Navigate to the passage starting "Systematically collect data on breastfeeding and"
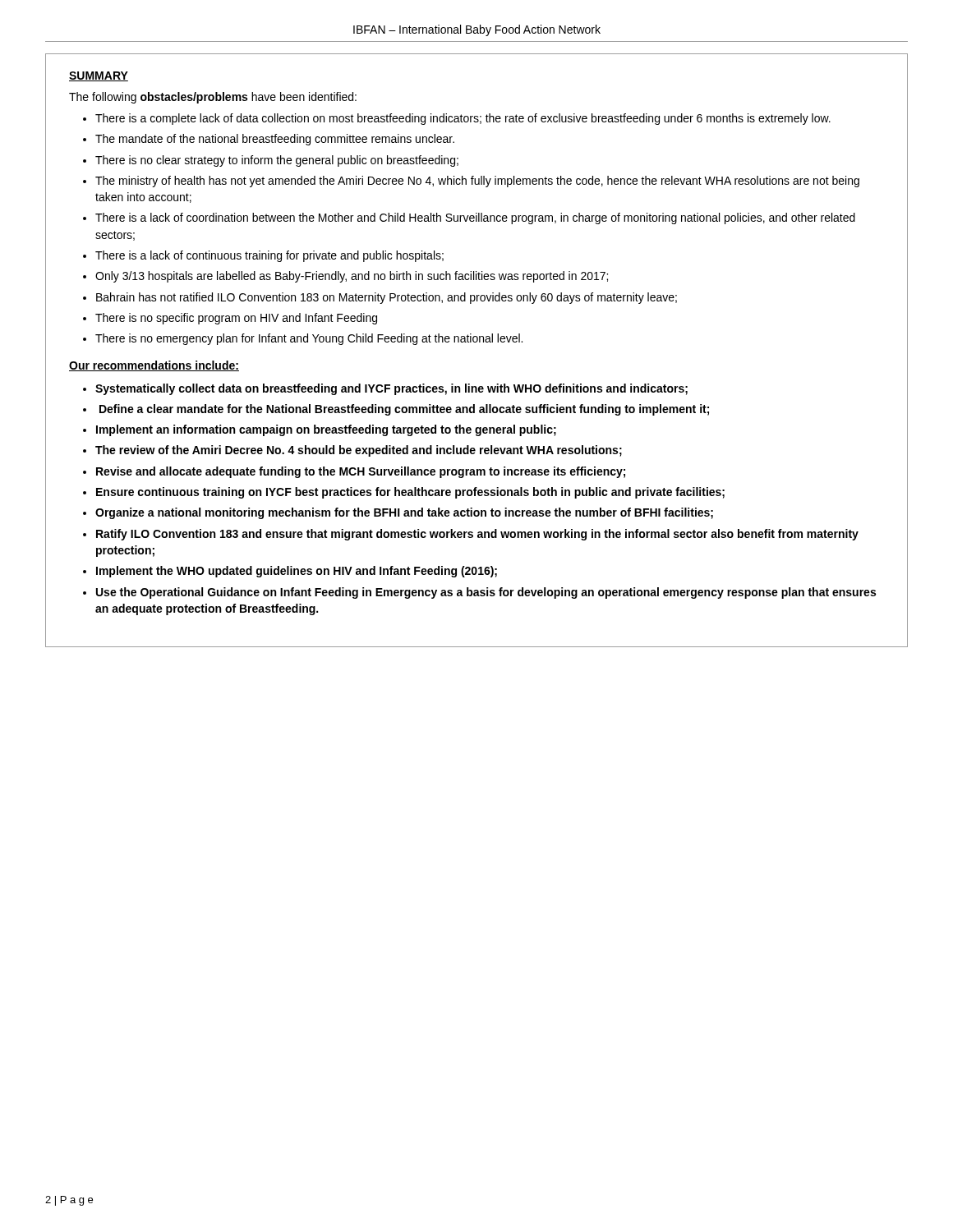The width and height of the screenshot is (953, 1232). point(392,388)
